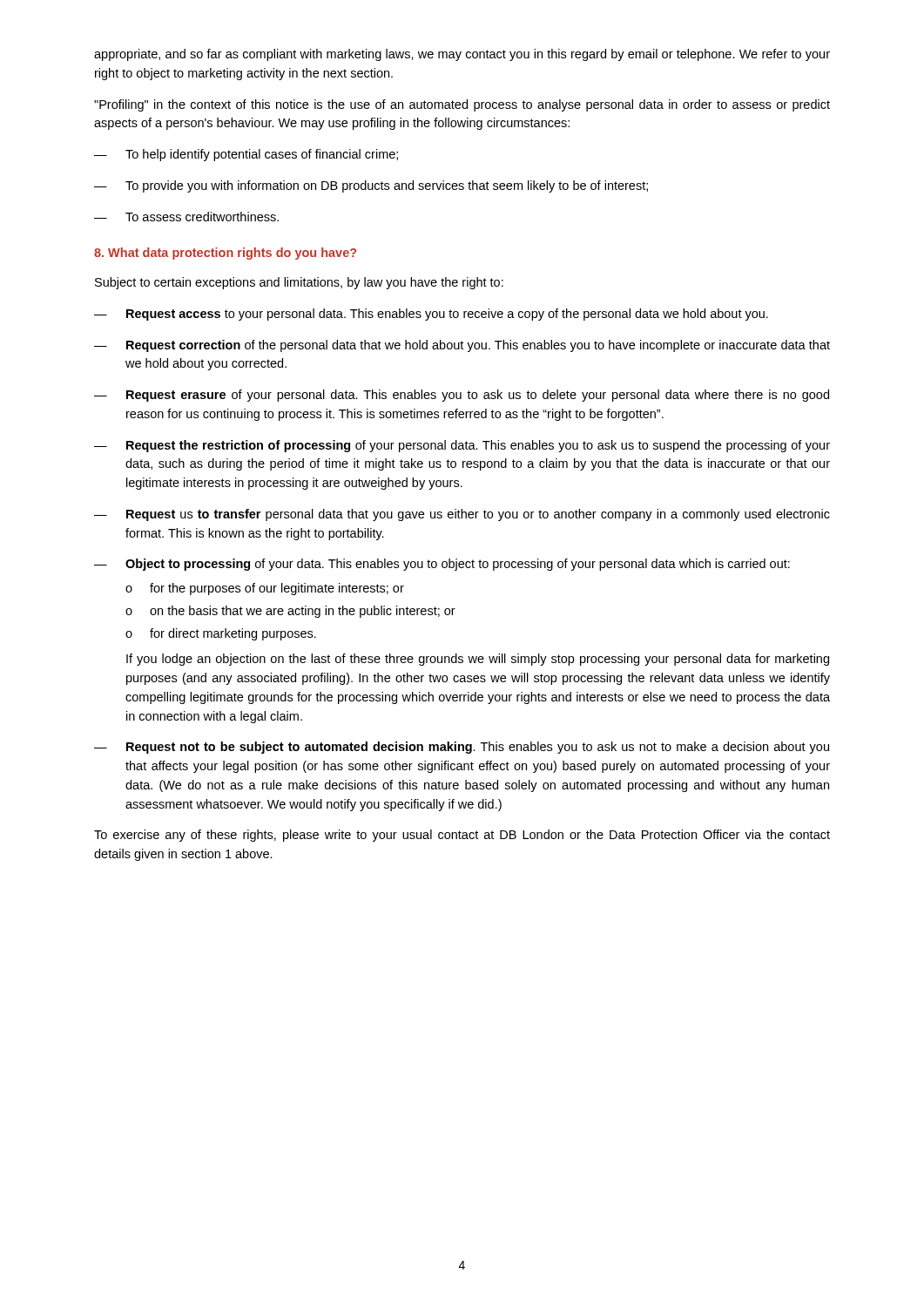This screenshot has height=1307, width=924.
Task: Point to the block starting "— Request erasure of your personal data."
Action: (462, 405)
